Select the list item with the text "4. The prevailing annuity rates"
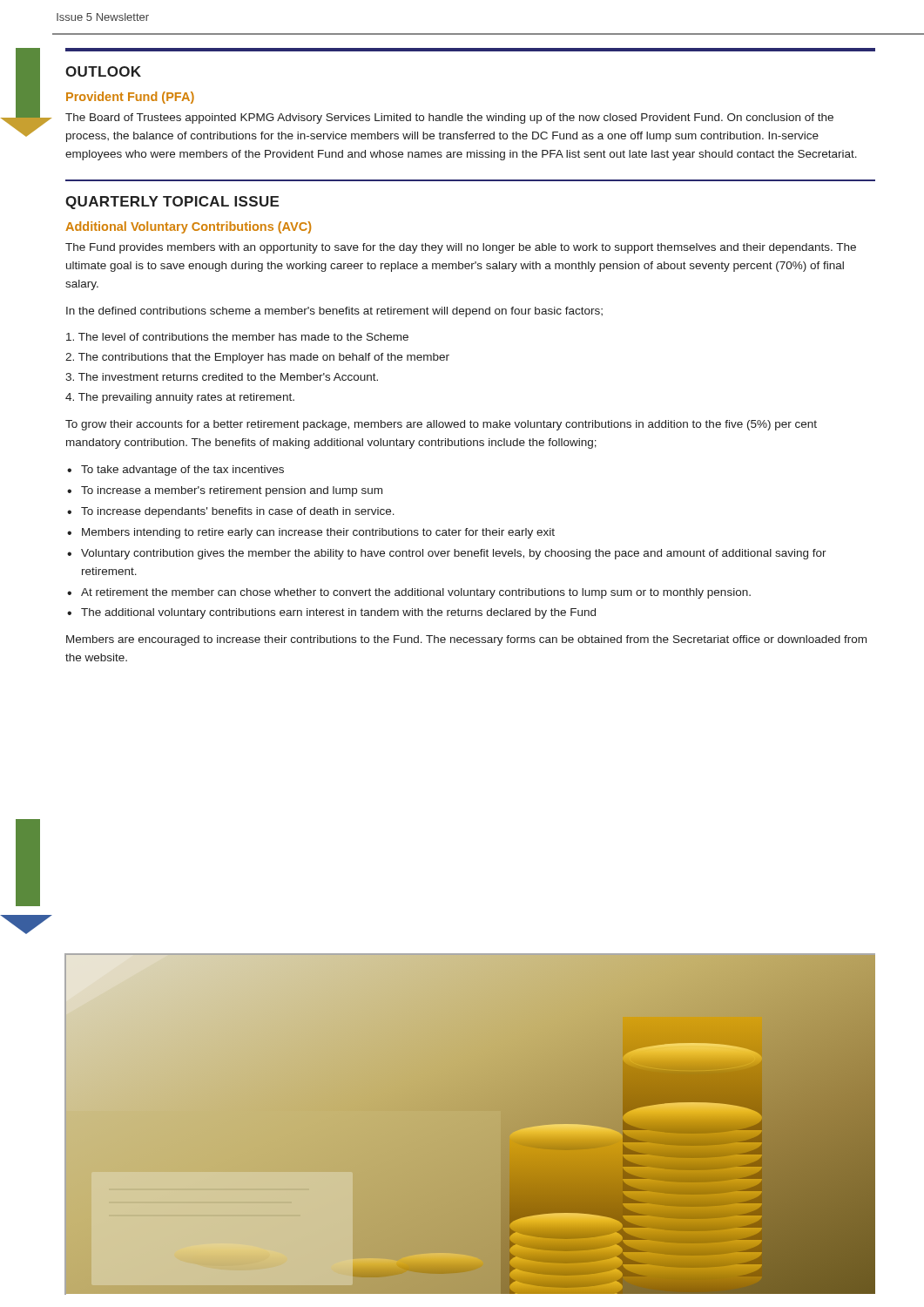This screenshot has width=924, height=1307. pos(180,398)
